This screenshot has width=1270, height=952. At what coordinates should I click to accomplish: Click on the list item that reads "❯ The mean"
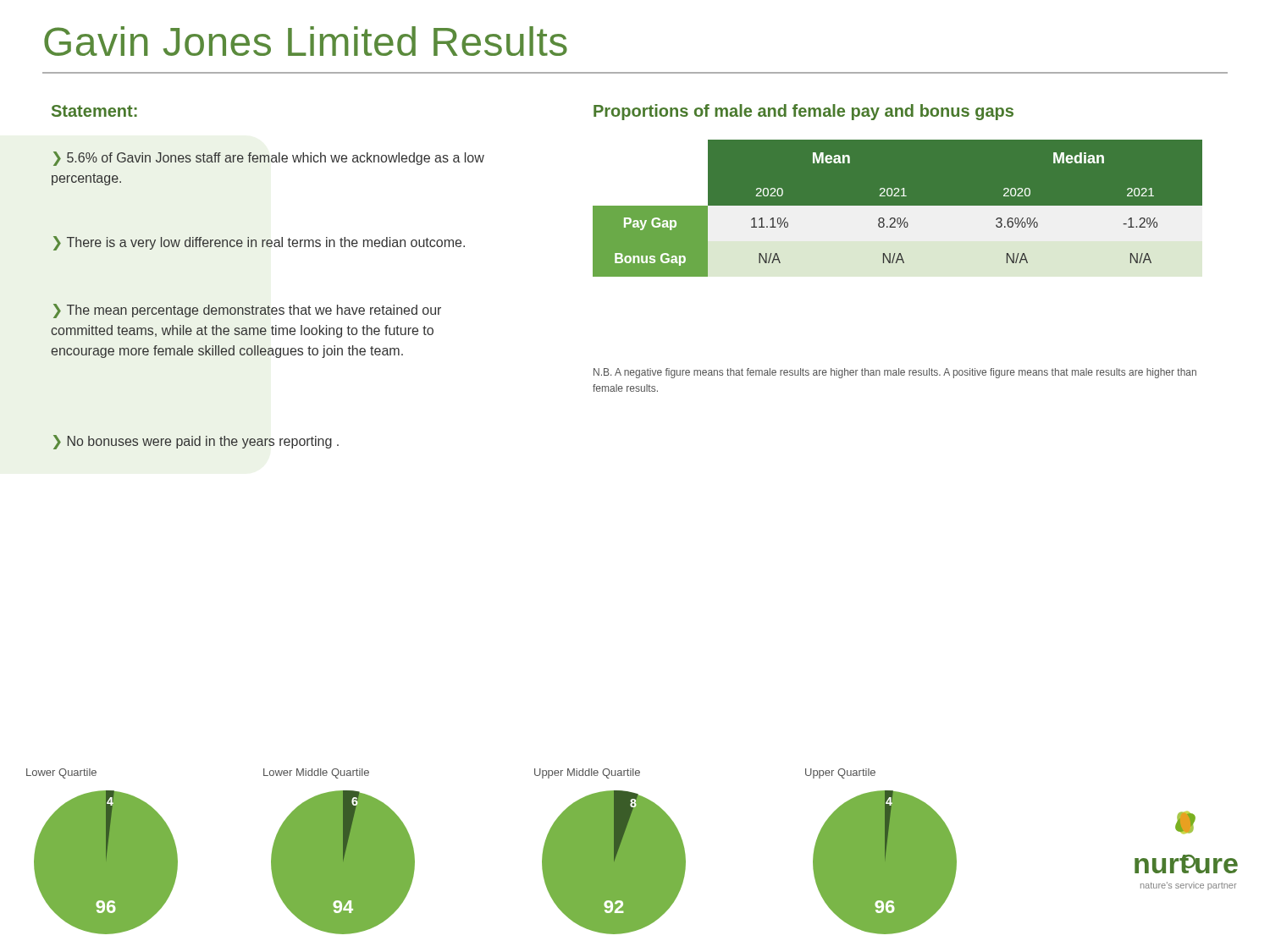pos(246,330)
